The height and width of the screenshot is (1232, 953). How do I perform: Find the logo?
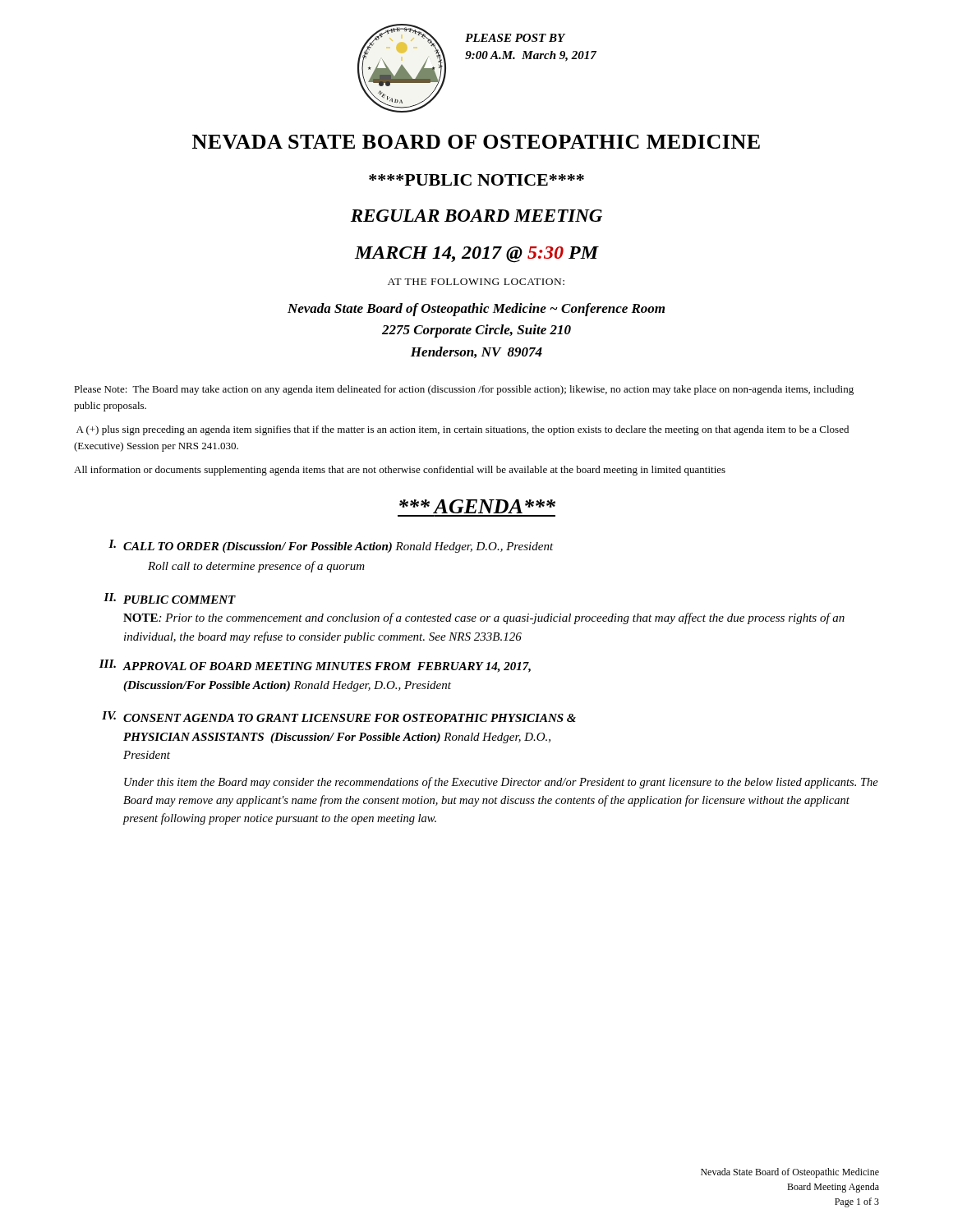click(x=402, y=68)
